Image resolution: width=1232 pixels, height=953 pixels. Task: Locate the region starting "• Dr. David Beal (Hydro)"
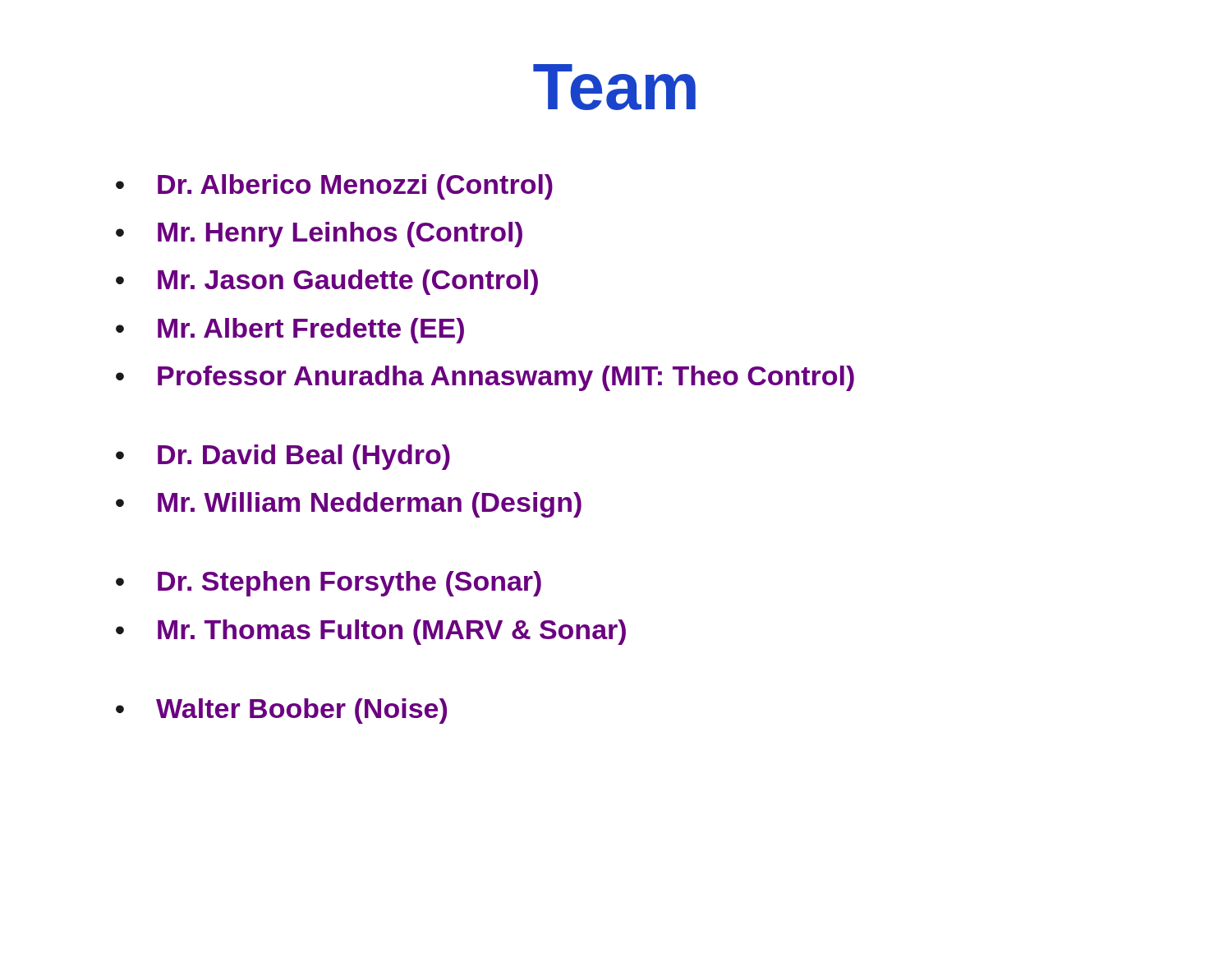283,454
